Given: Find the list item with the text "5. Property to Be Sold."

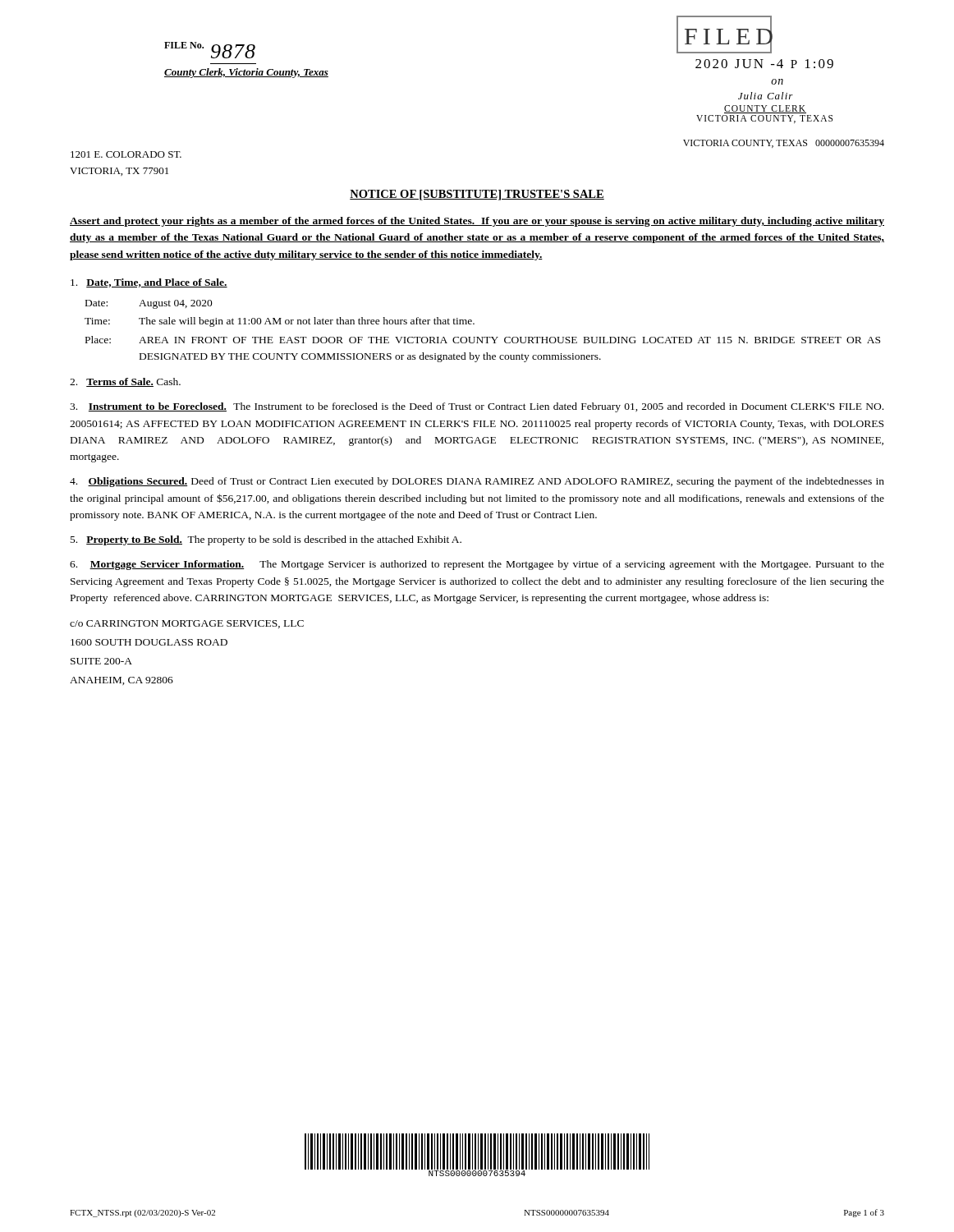Looking at the screenshot, I should [266, 539].
